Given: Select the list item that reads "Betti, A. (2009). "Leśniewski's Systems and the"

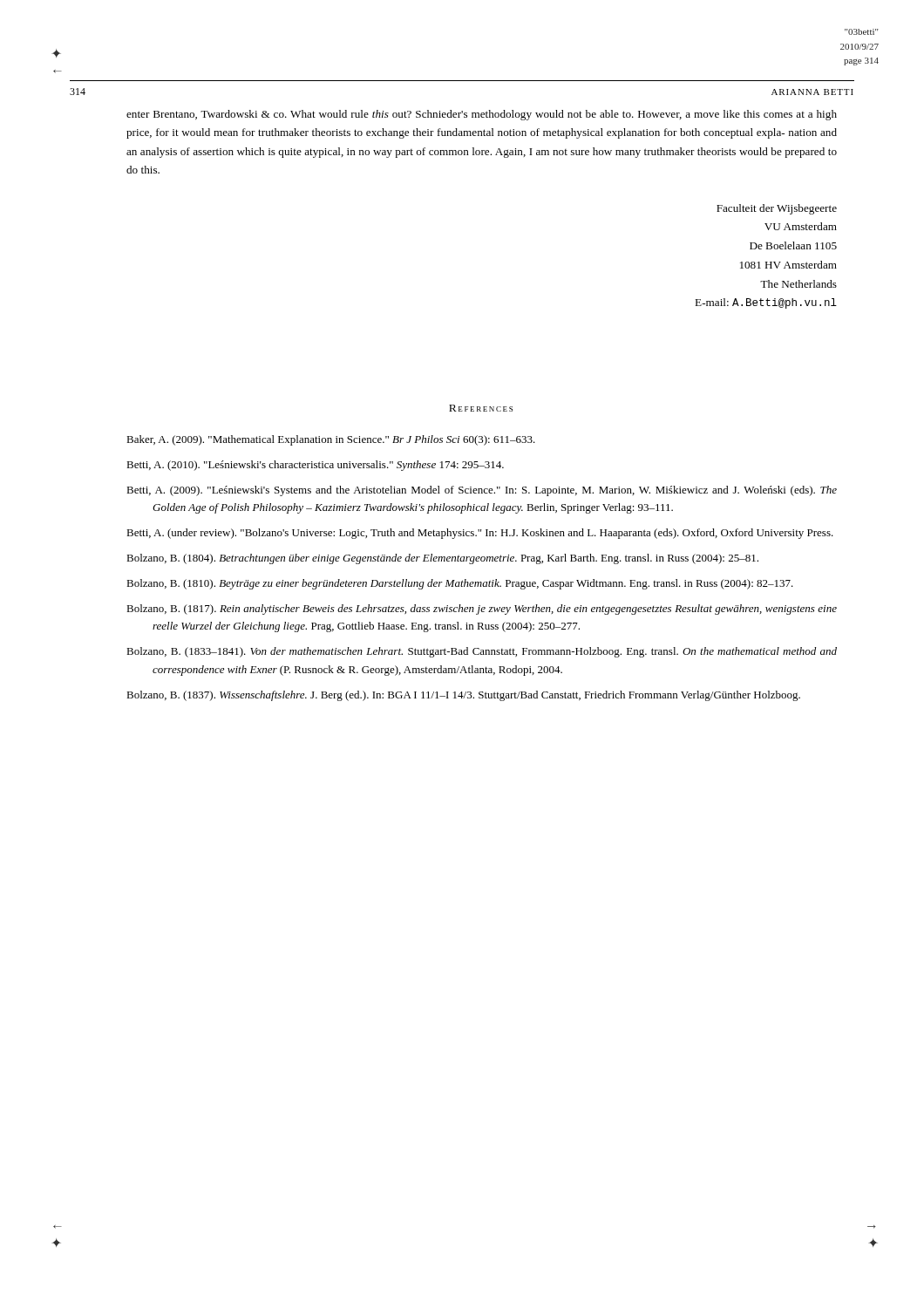Looking at the screenshot, I should tap(482, 498).
